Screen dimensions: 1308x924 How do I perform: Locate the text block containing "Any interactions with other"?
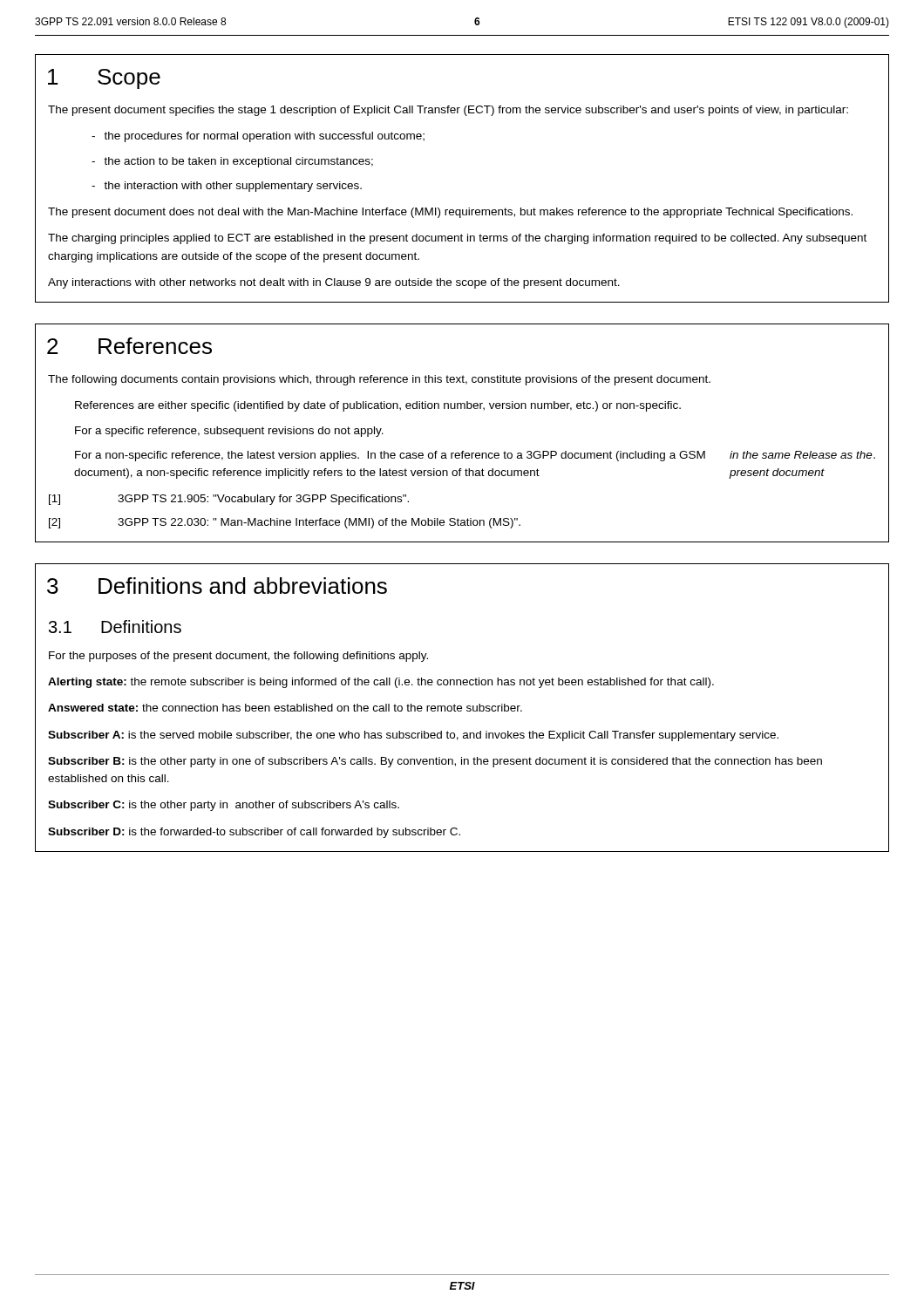click(x=334, y=282)
